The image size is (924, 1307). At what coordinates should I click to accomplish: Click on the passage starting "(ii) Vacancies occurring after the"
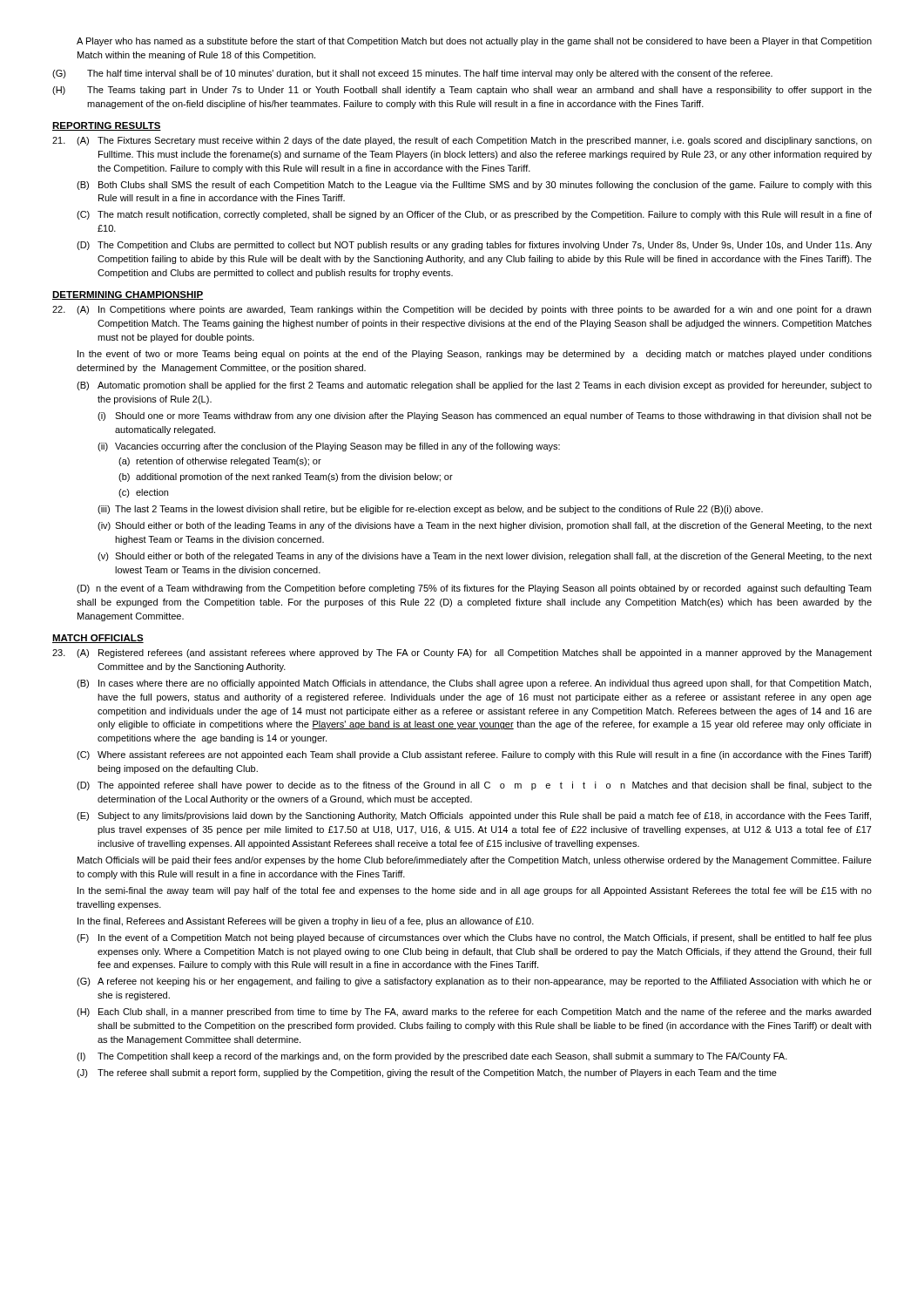coord(485,447)
